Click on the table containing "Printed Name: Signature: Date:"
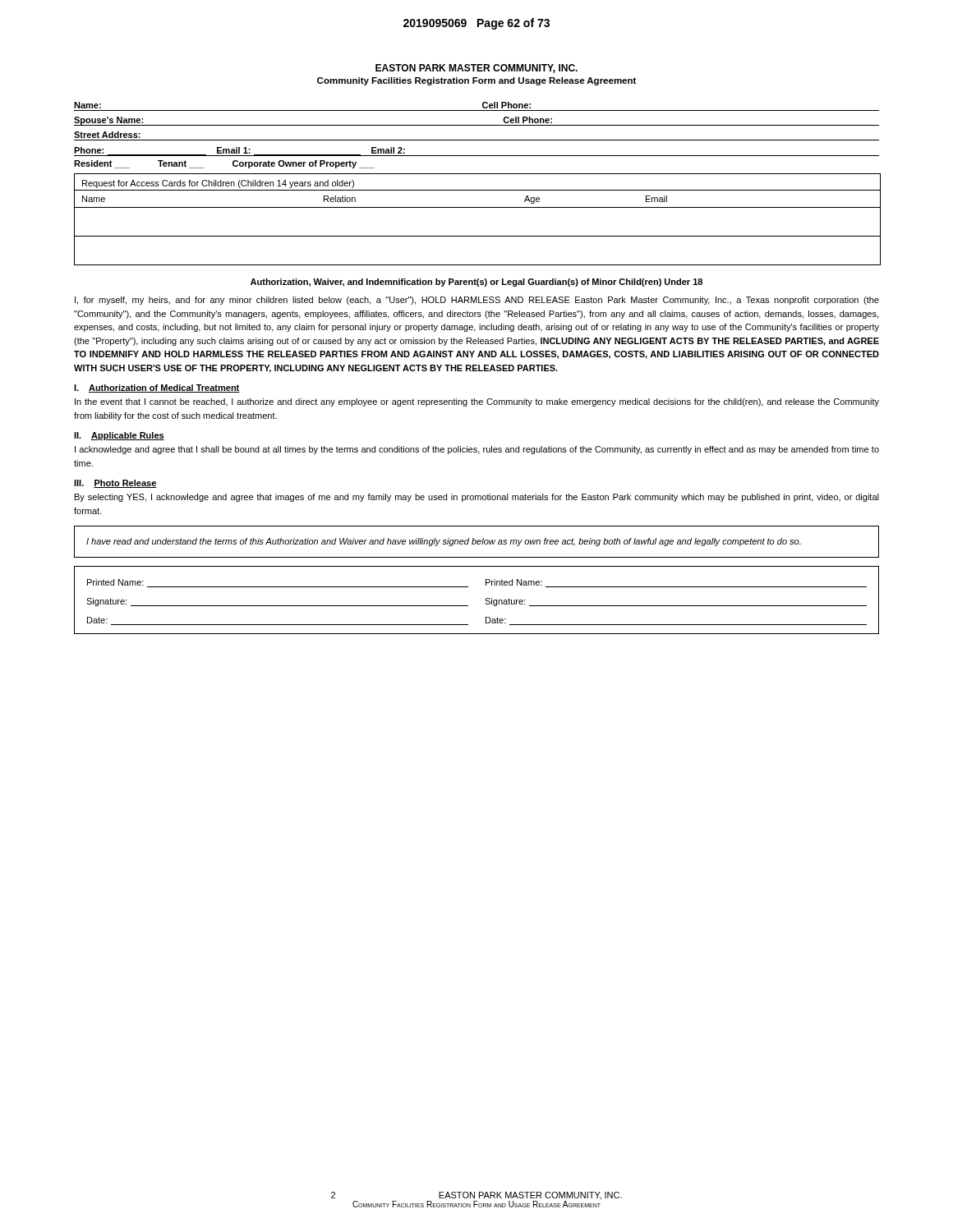 click(x=476, y=600)
